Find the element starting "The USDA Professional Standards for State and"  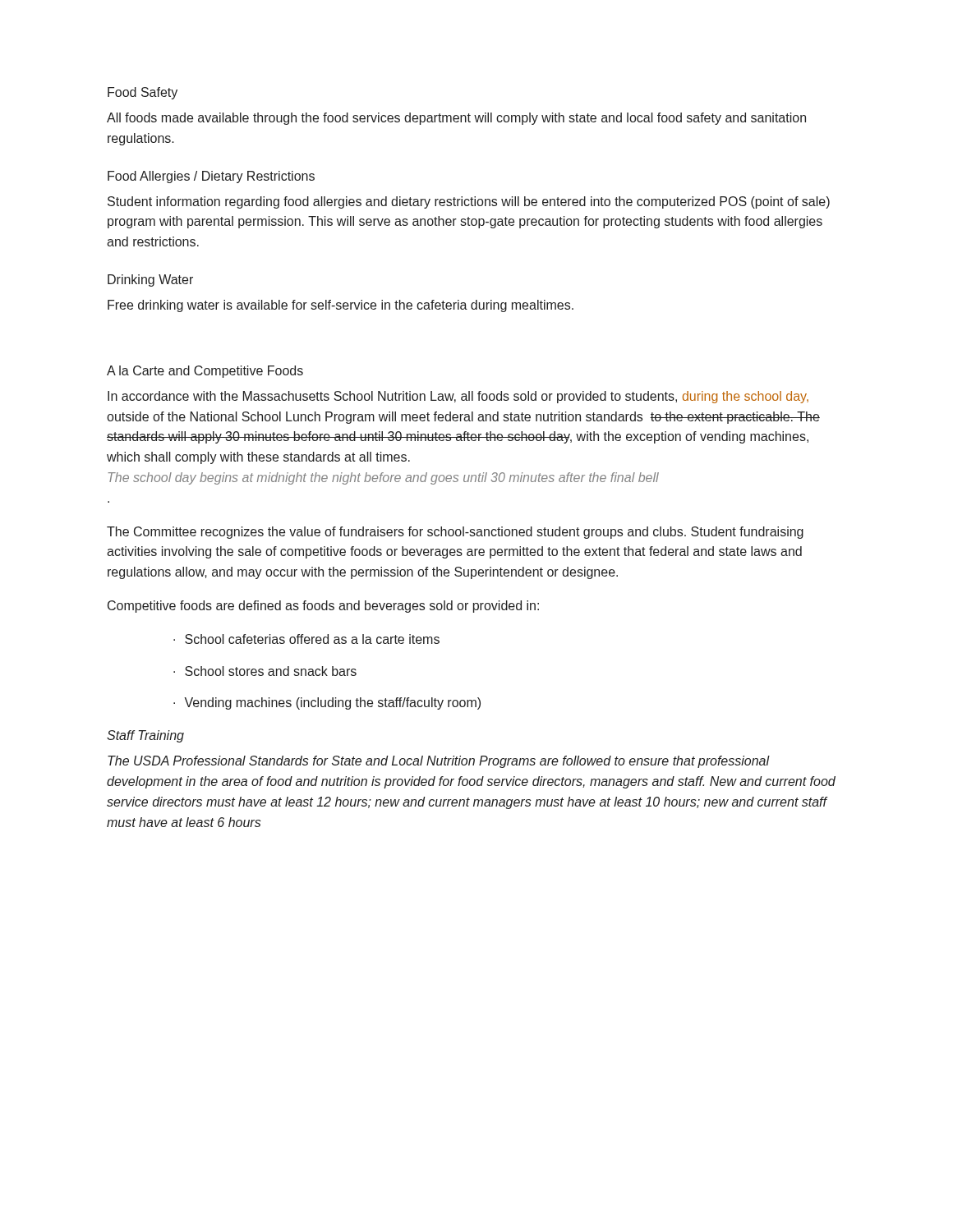point(471,792)
